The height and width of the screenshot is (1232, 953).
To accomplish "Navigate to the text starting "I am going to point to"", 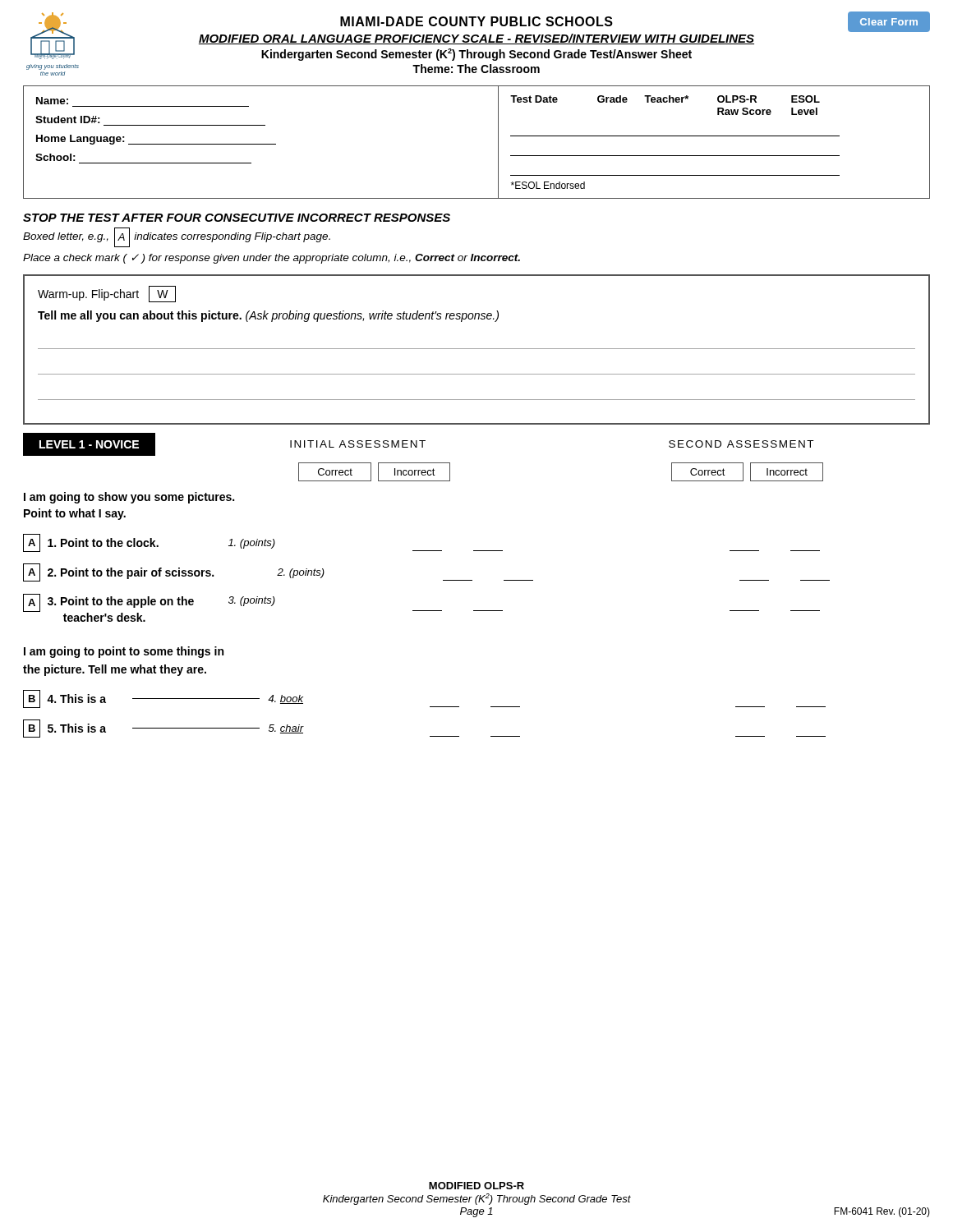I will click(x=124, y=652).
